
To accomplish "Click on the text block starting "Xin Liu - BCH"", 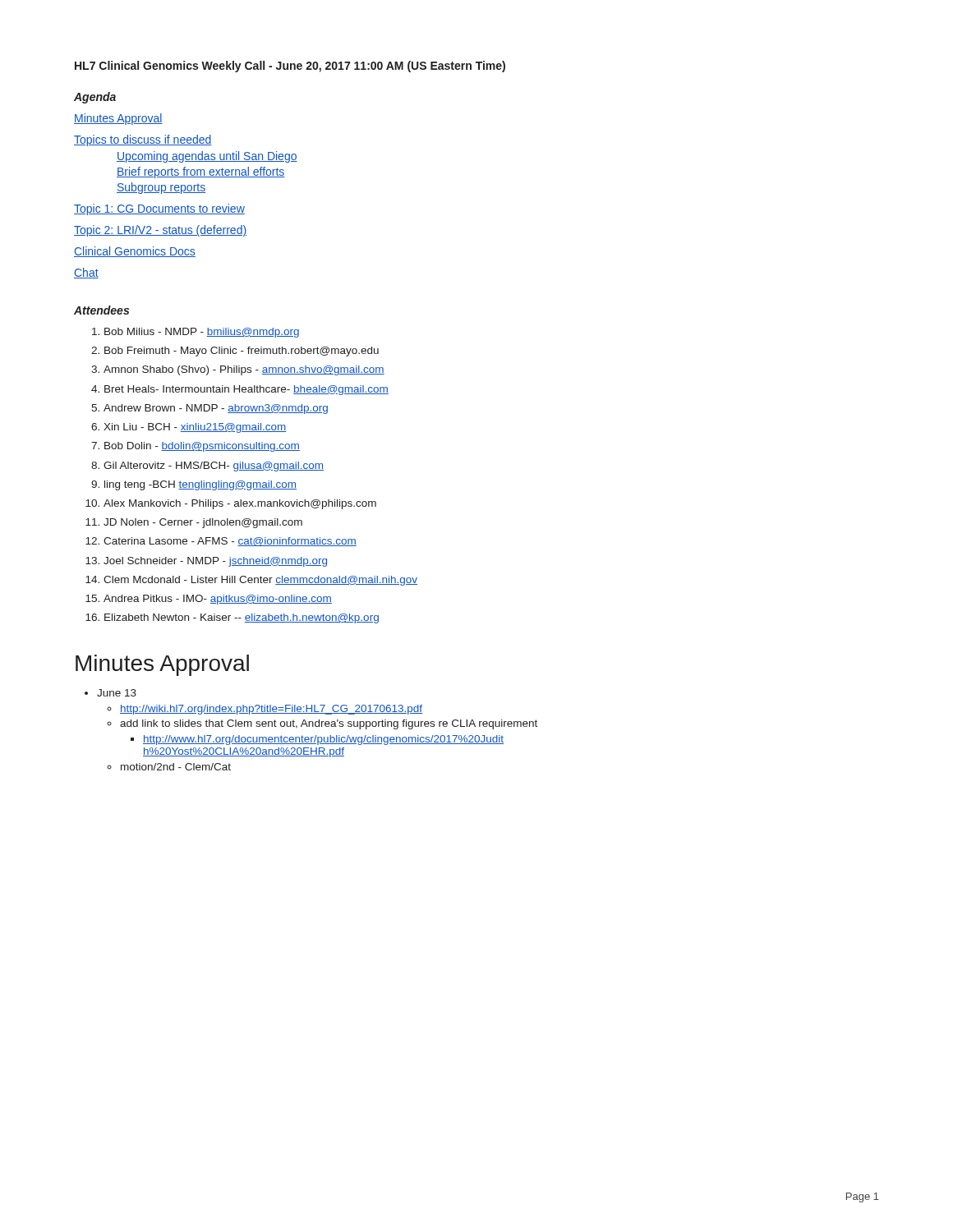I will tap(195, 427).
